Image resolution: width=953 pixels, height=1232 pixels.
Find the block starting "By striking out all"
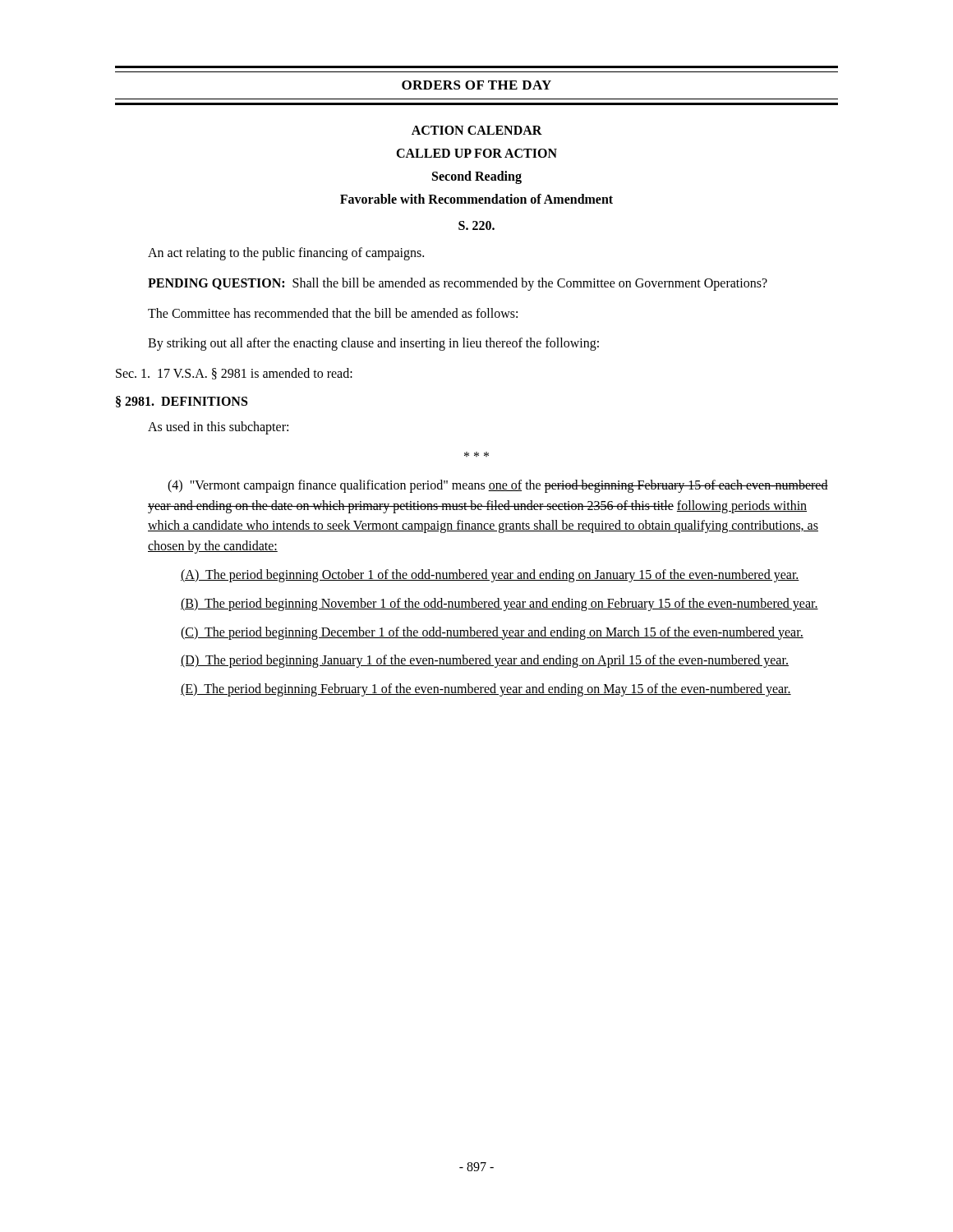[493, 344]
